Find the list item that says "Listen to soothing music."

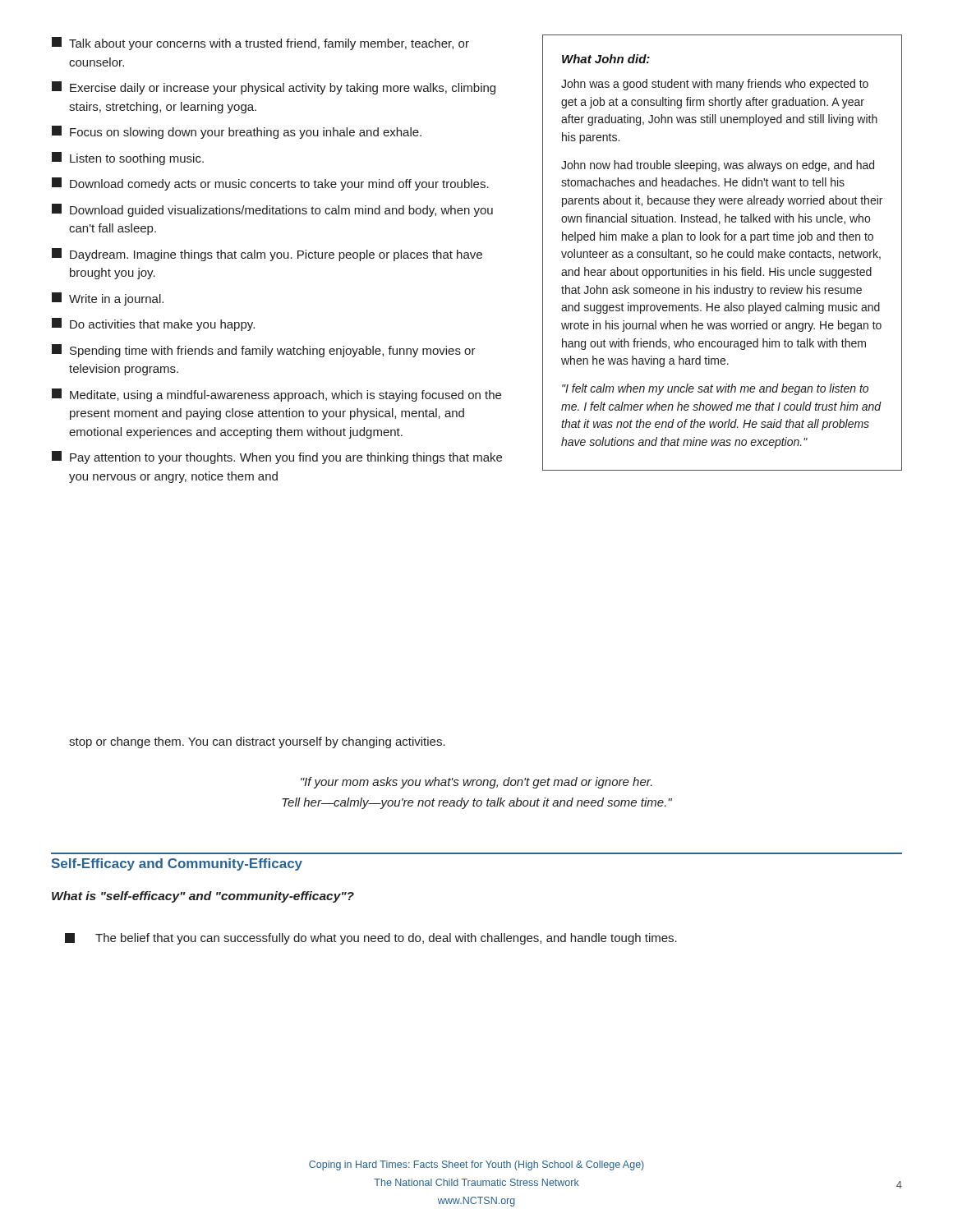[x=128, y=159]
